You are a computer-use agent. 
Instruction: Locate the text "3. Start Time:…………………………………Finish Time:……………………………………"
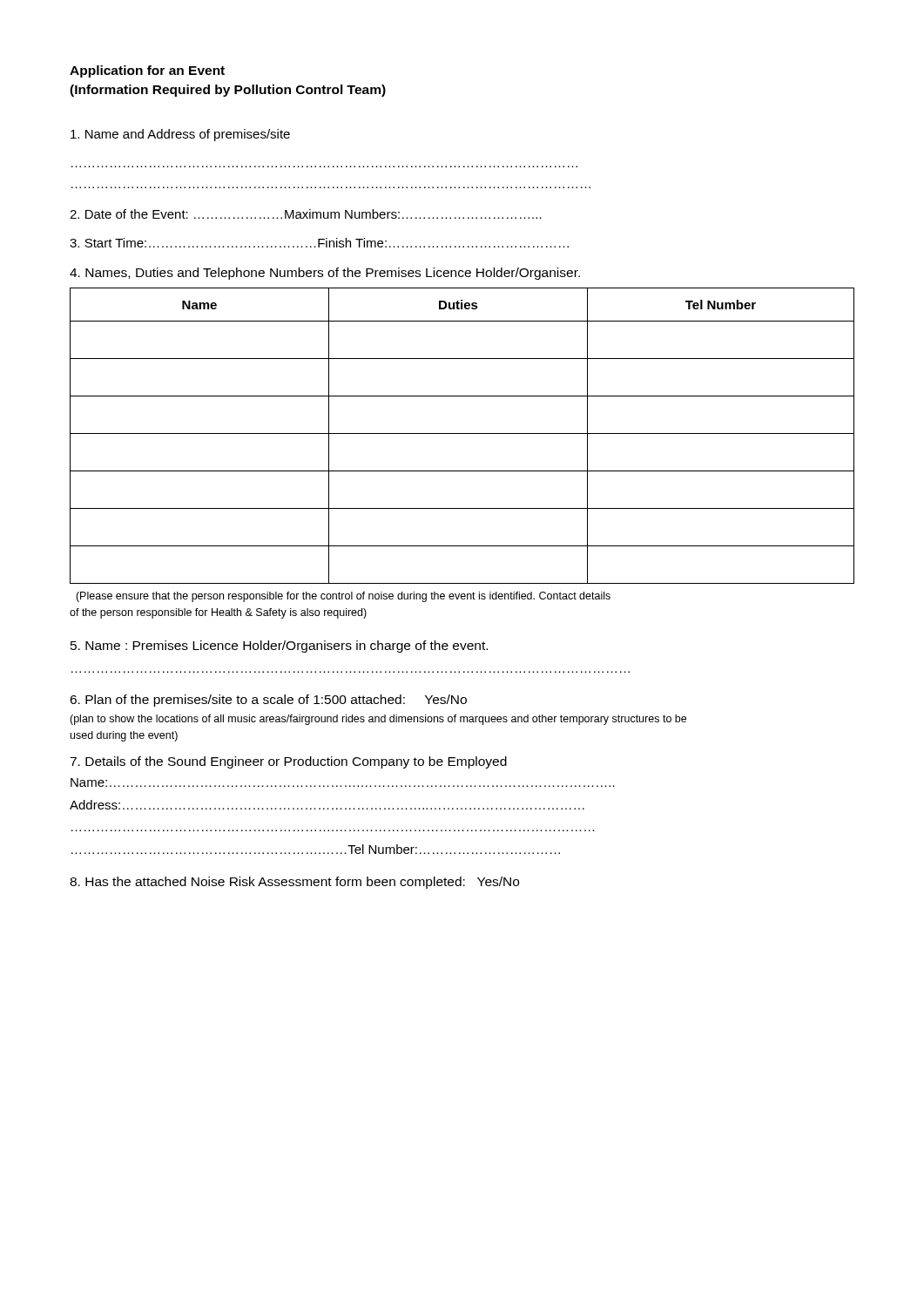point(320,243)
